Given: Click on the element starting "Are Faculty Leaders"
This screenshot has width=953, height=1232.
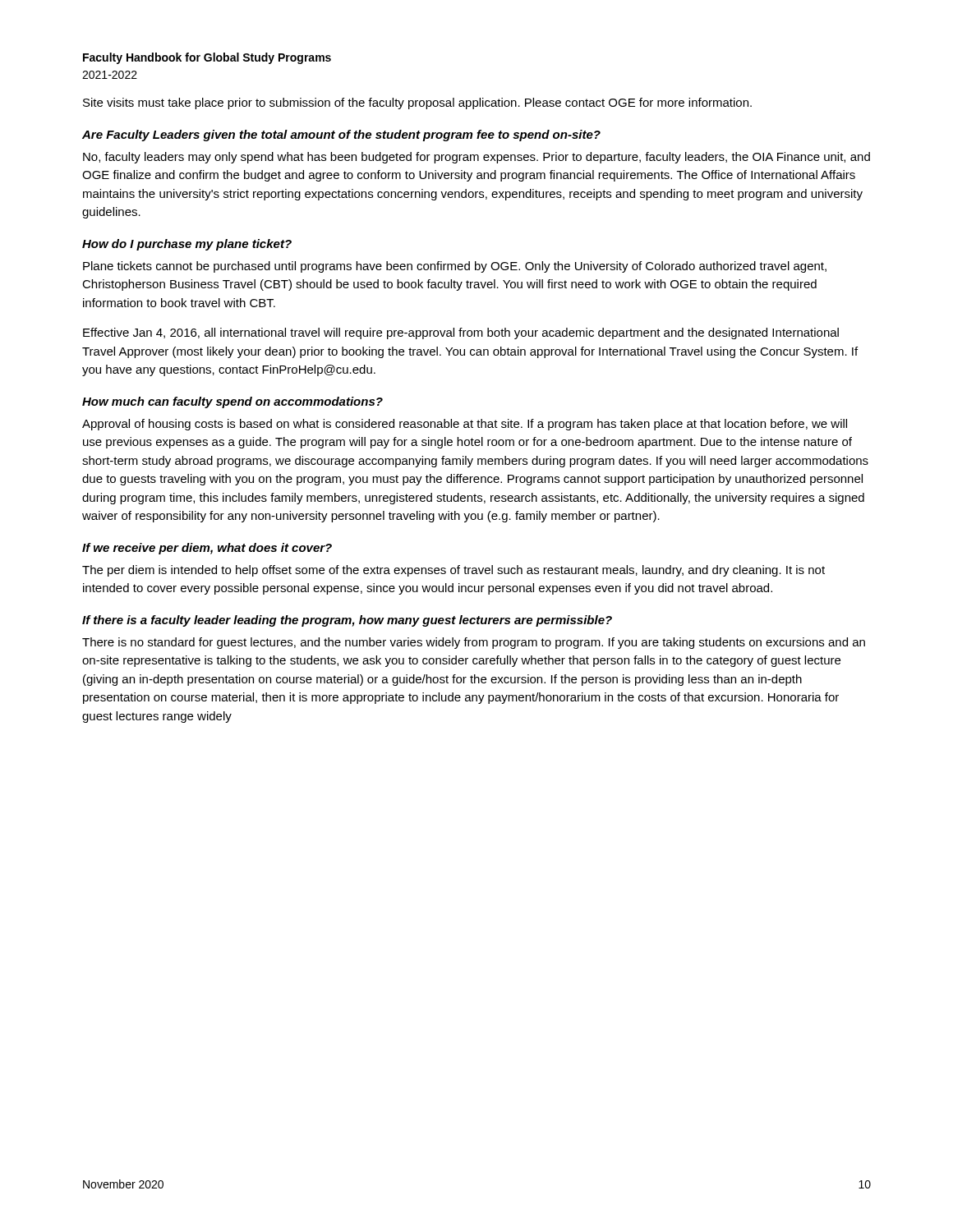Looking at the screenshot, I should pyautogui.click(x=341, y=134).
